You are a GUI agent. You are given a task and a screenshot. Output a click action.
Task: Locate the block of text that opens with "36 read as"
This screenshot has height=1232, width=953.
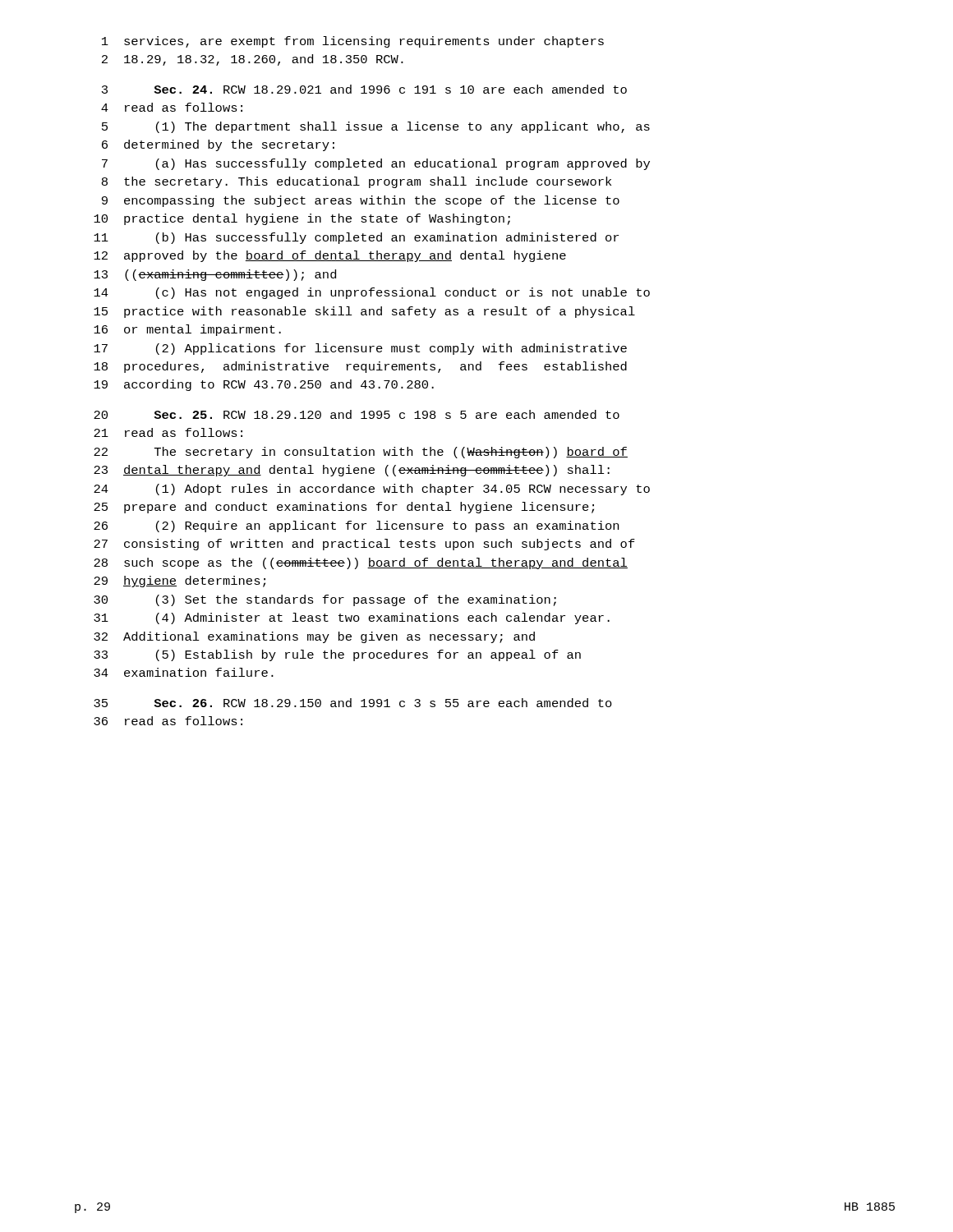tap(168, 721)
